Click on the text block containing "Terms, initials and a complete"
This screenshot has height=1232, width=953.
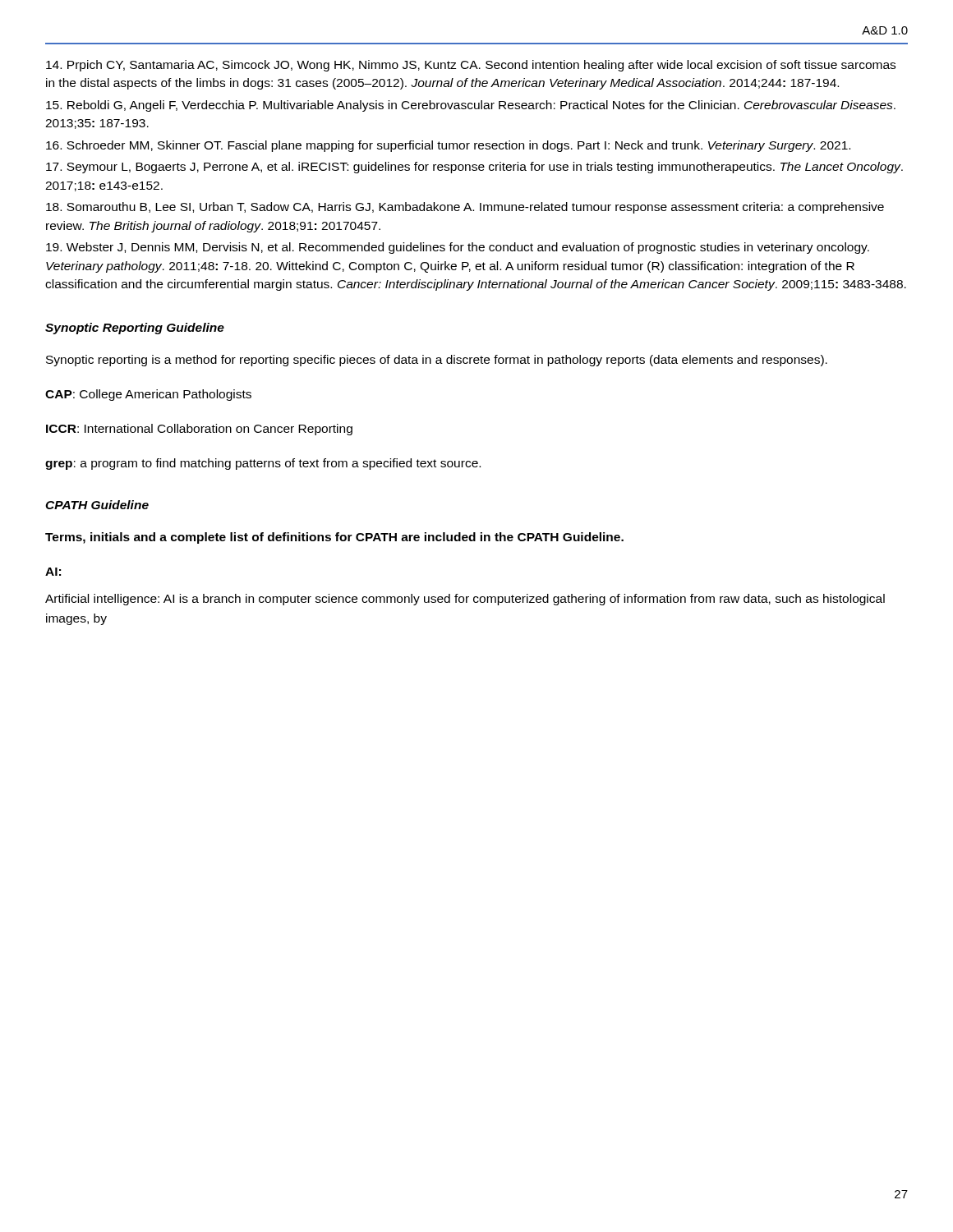pyautogui.click(x=335, y=536)
